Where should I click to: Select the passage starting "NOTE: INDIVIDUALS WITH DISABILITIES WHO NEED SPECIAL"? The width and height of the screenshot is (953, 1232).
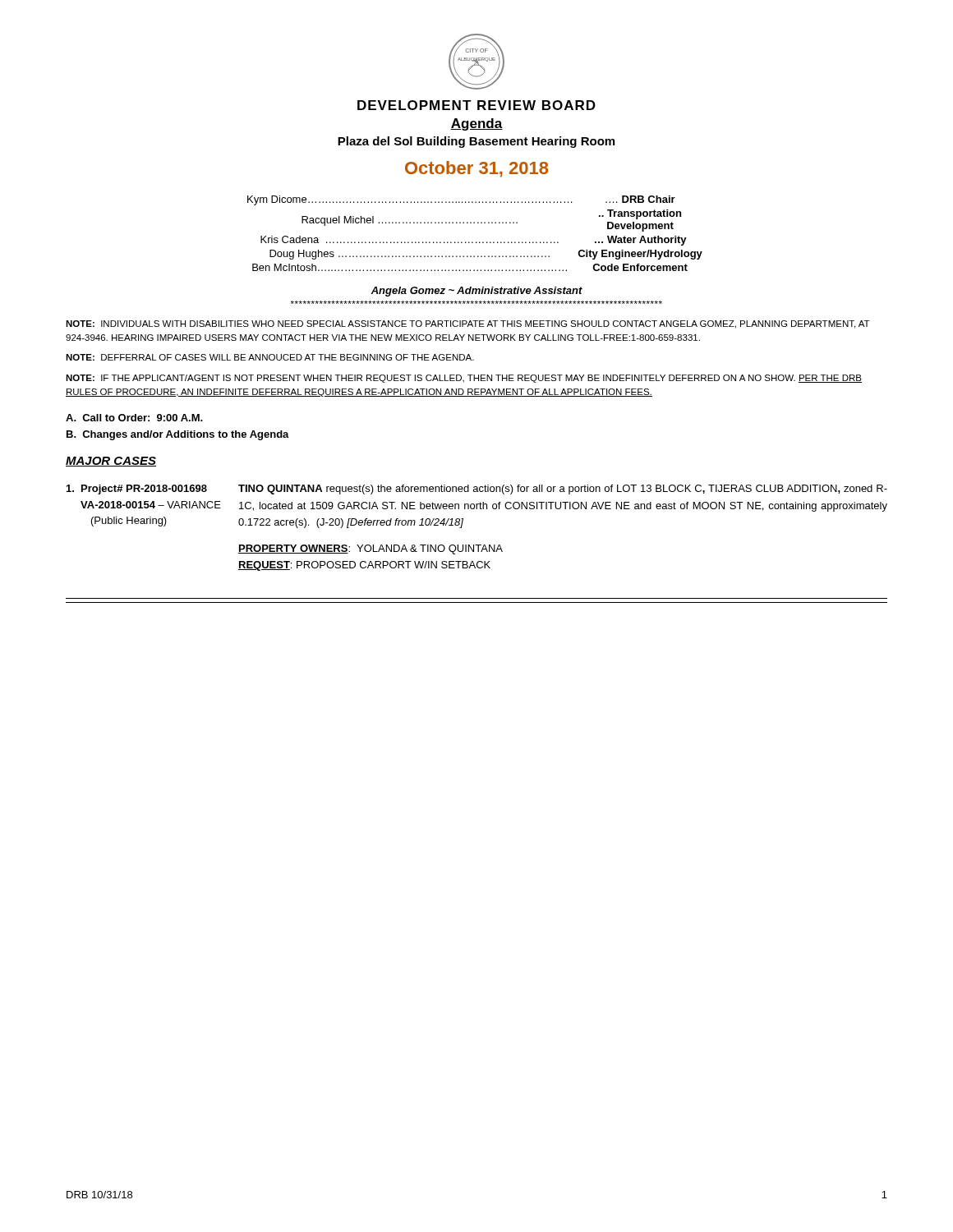[468, 330]
